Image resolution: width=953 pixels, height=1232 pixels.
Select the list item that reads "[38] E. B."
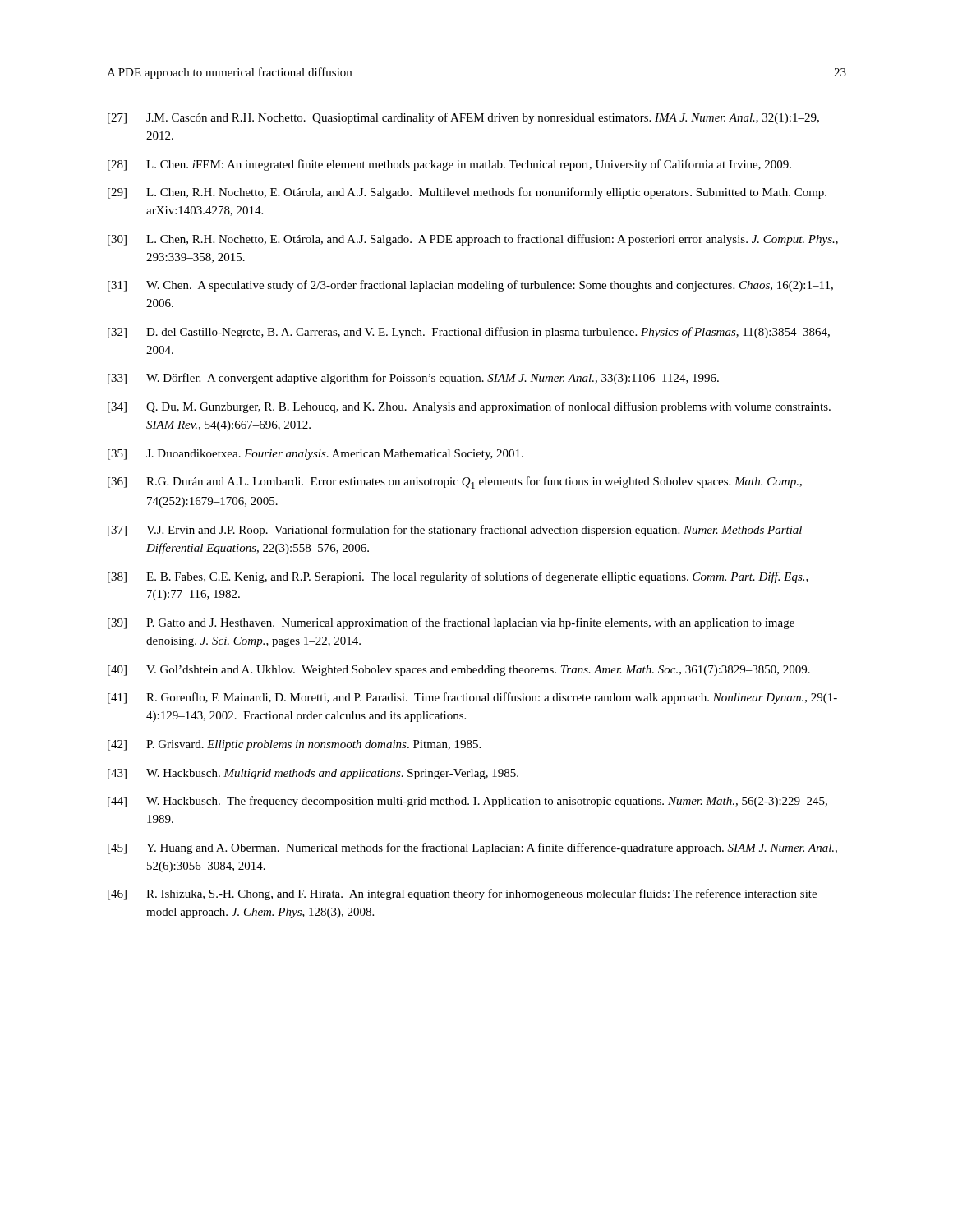tap(476, 586)
